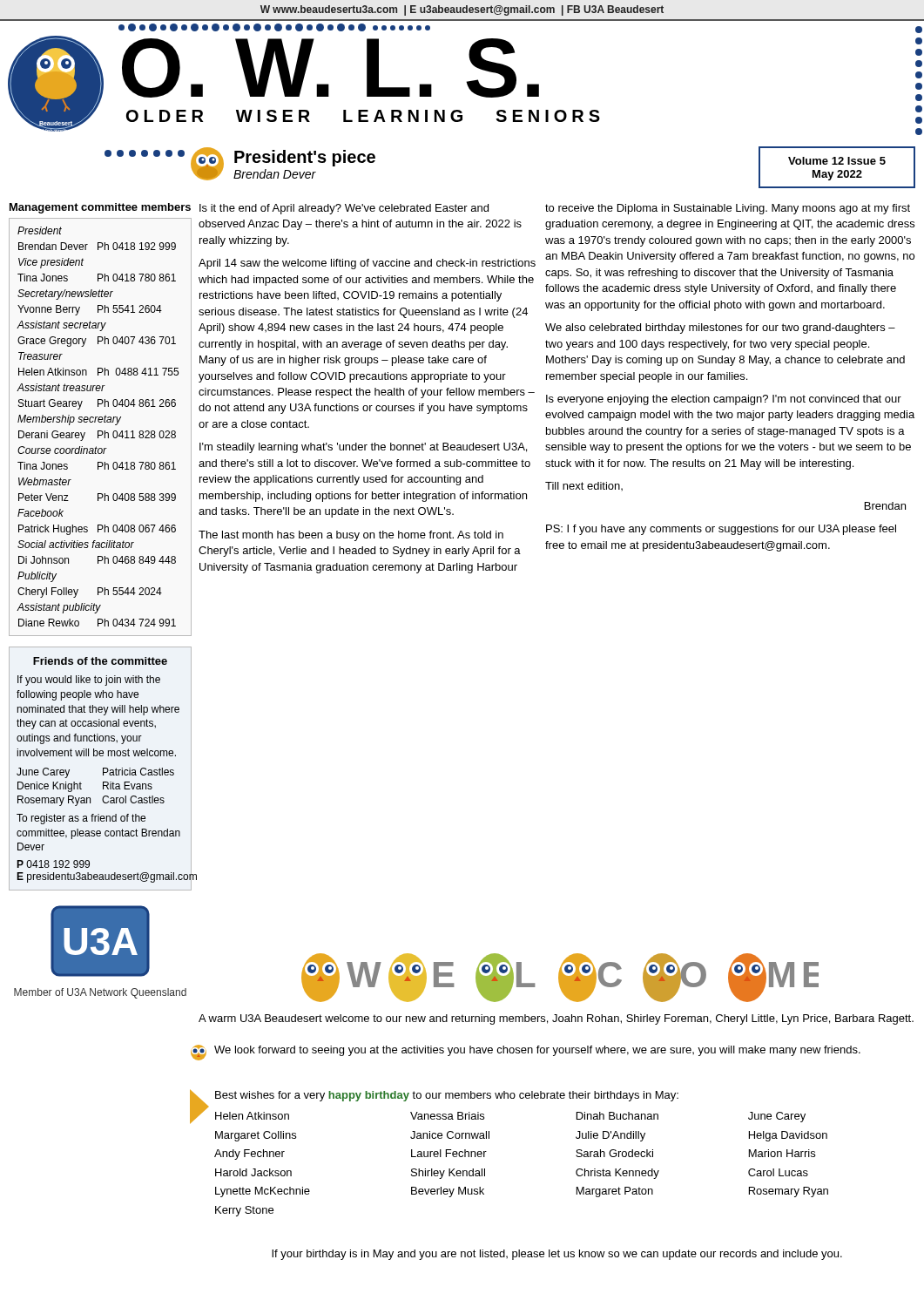This screenshot has width=924, height=1307.
Task: Click on the text with the text "Till next edition,"
Action: 584,486
